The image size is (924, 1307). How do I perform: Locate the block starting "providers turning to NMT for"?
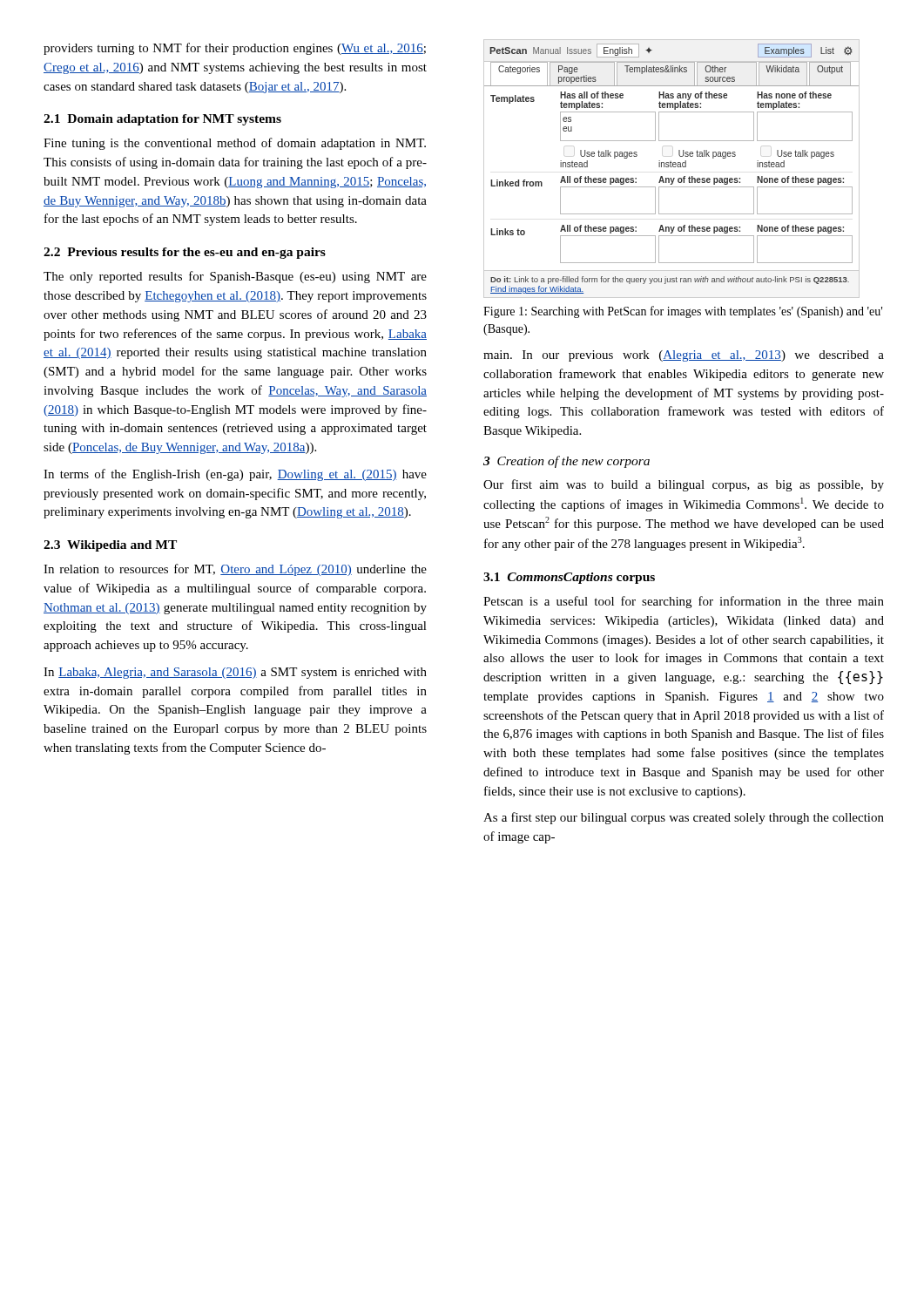pyautogui.click(x=235, y=68)
